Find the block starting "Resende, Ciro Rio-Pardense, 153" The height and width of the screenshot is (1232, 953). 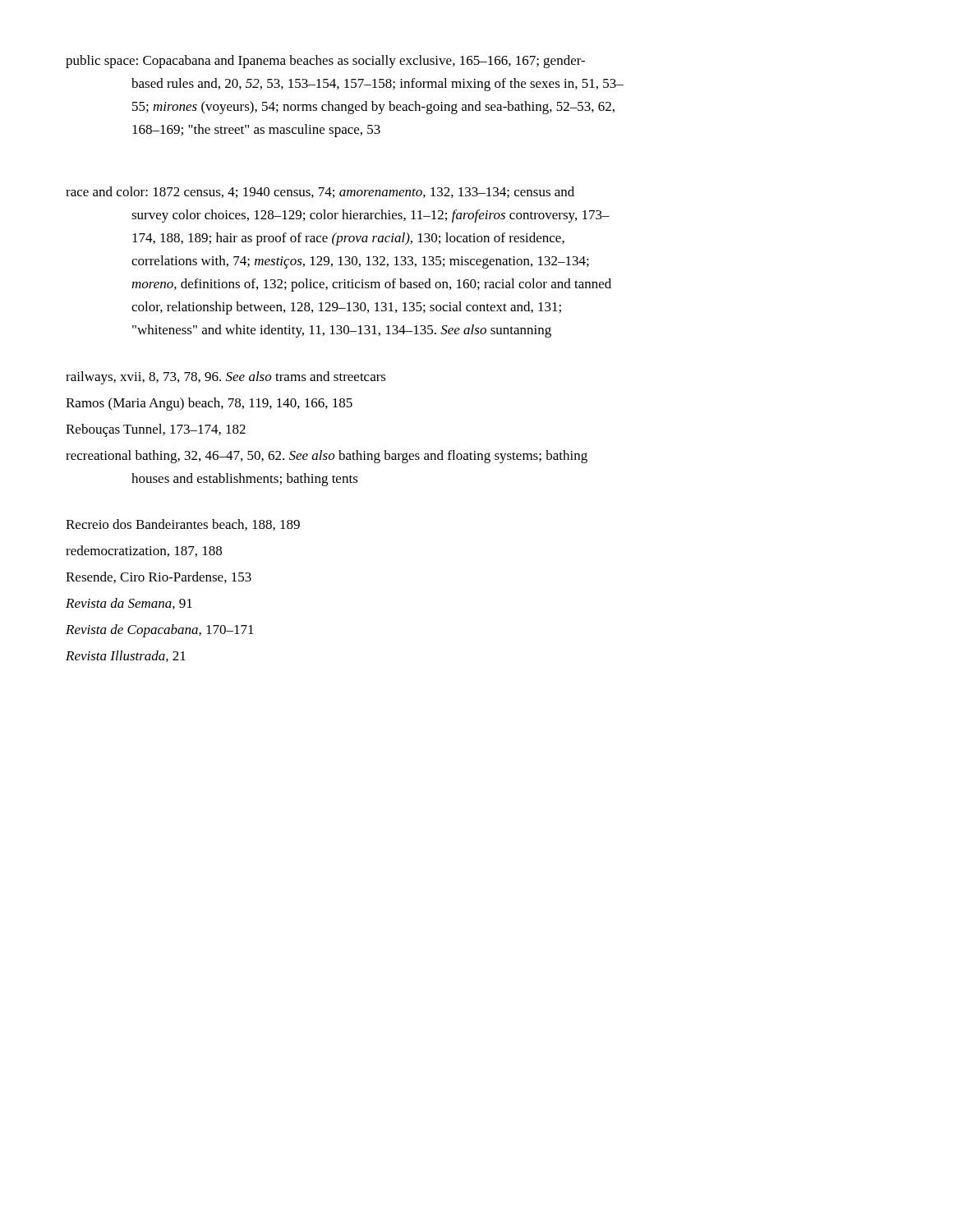(159, 577)
